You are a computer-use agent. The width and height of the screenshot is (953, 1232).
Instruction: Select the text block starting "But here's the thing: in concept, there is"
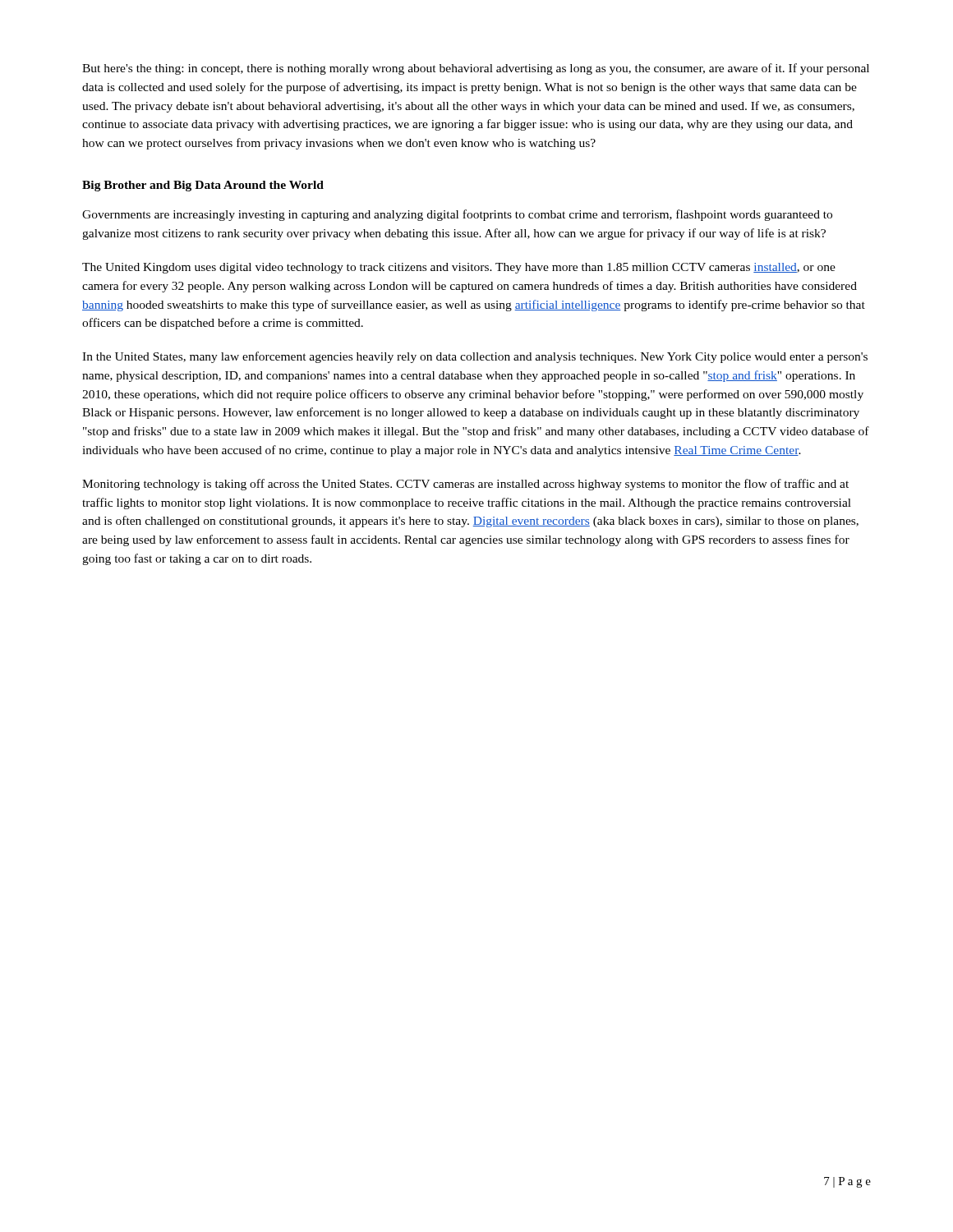[476, 105]
